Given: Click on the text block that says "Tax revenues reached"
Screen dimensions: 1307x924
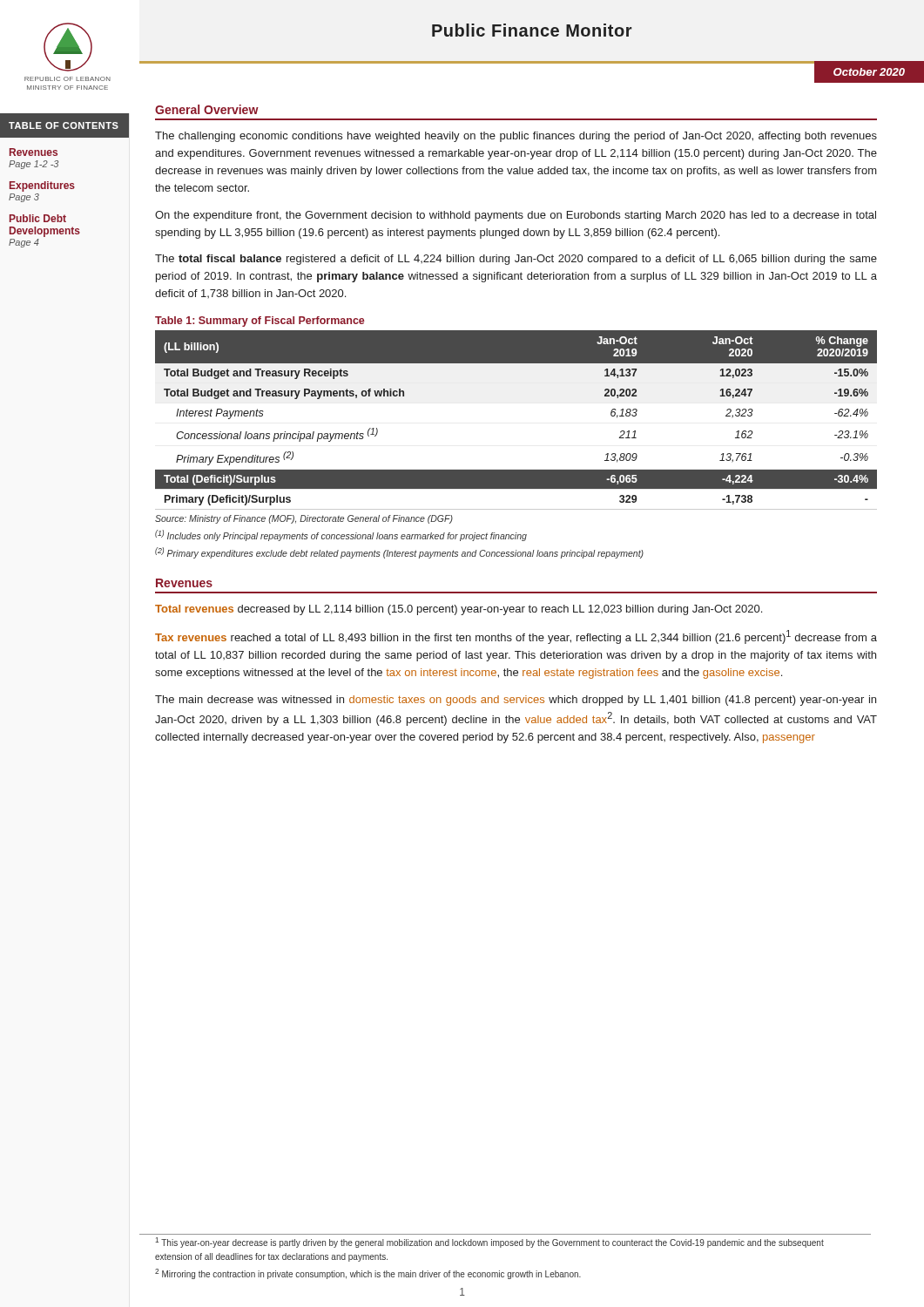Looking at the screenshot, I should pyautogui.click(x=516, y=654).
